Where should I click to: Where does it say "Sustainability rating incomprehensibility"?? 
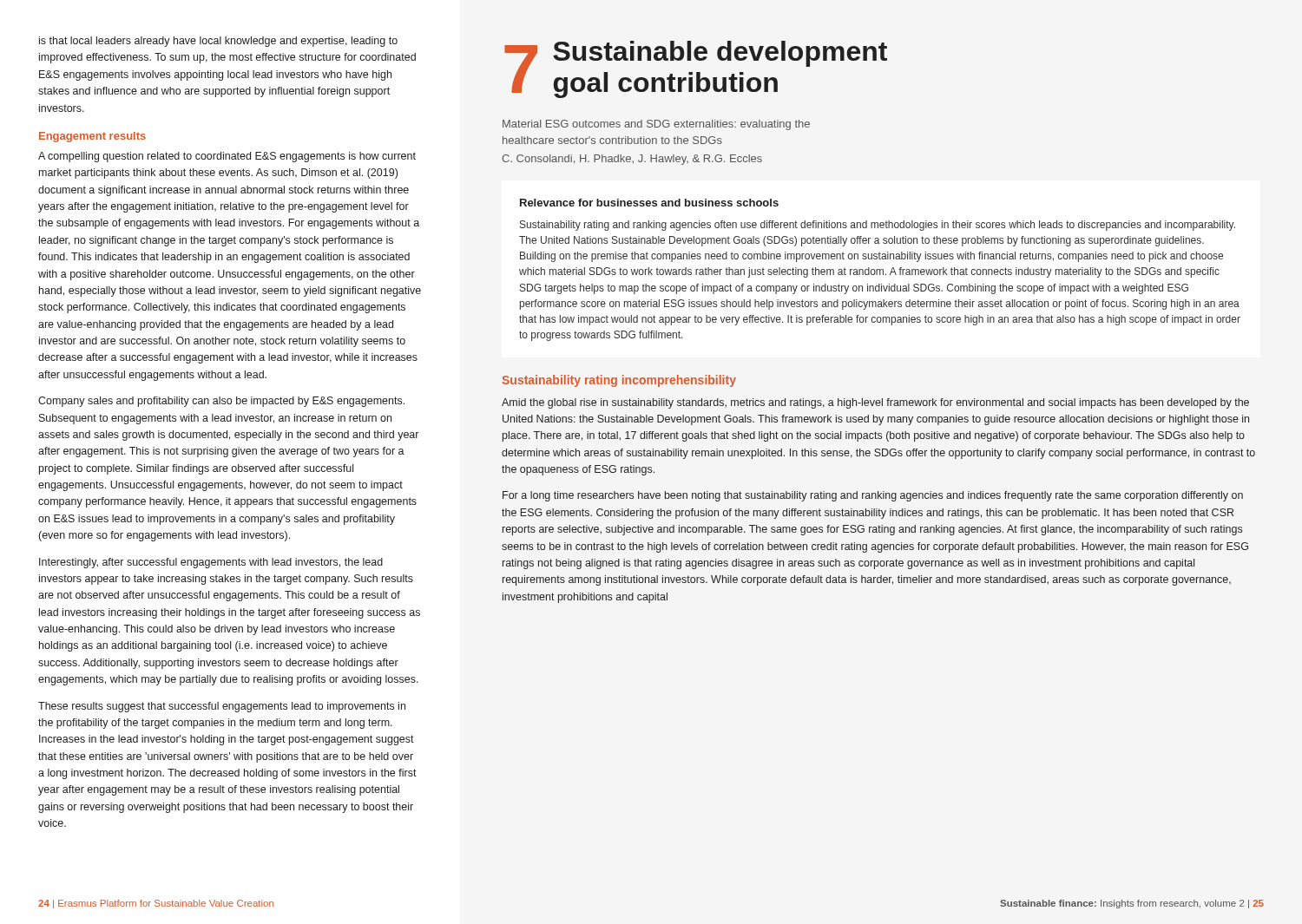(619, 380)
